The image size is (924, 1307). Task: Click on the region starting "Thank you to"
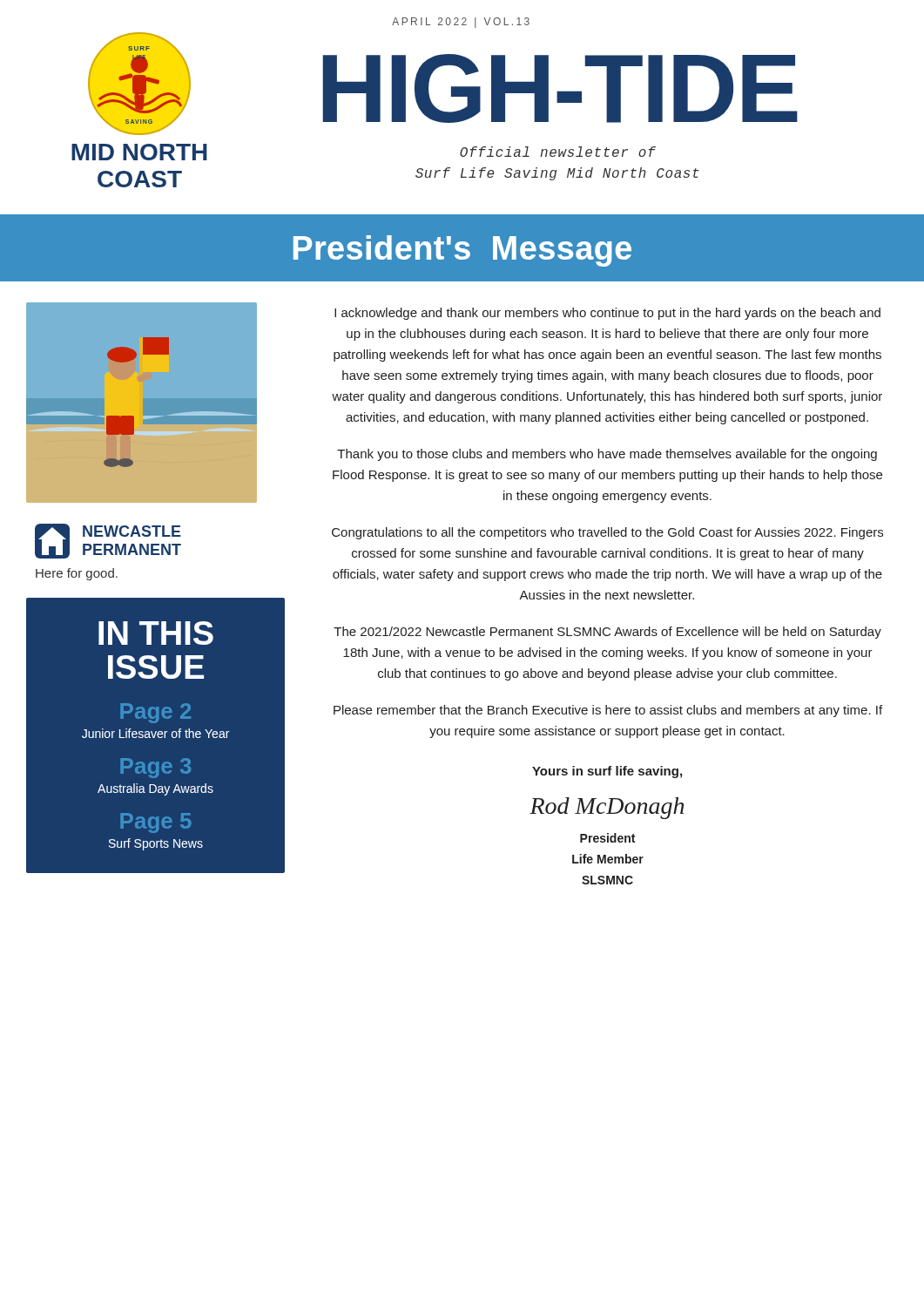[607, 474]
